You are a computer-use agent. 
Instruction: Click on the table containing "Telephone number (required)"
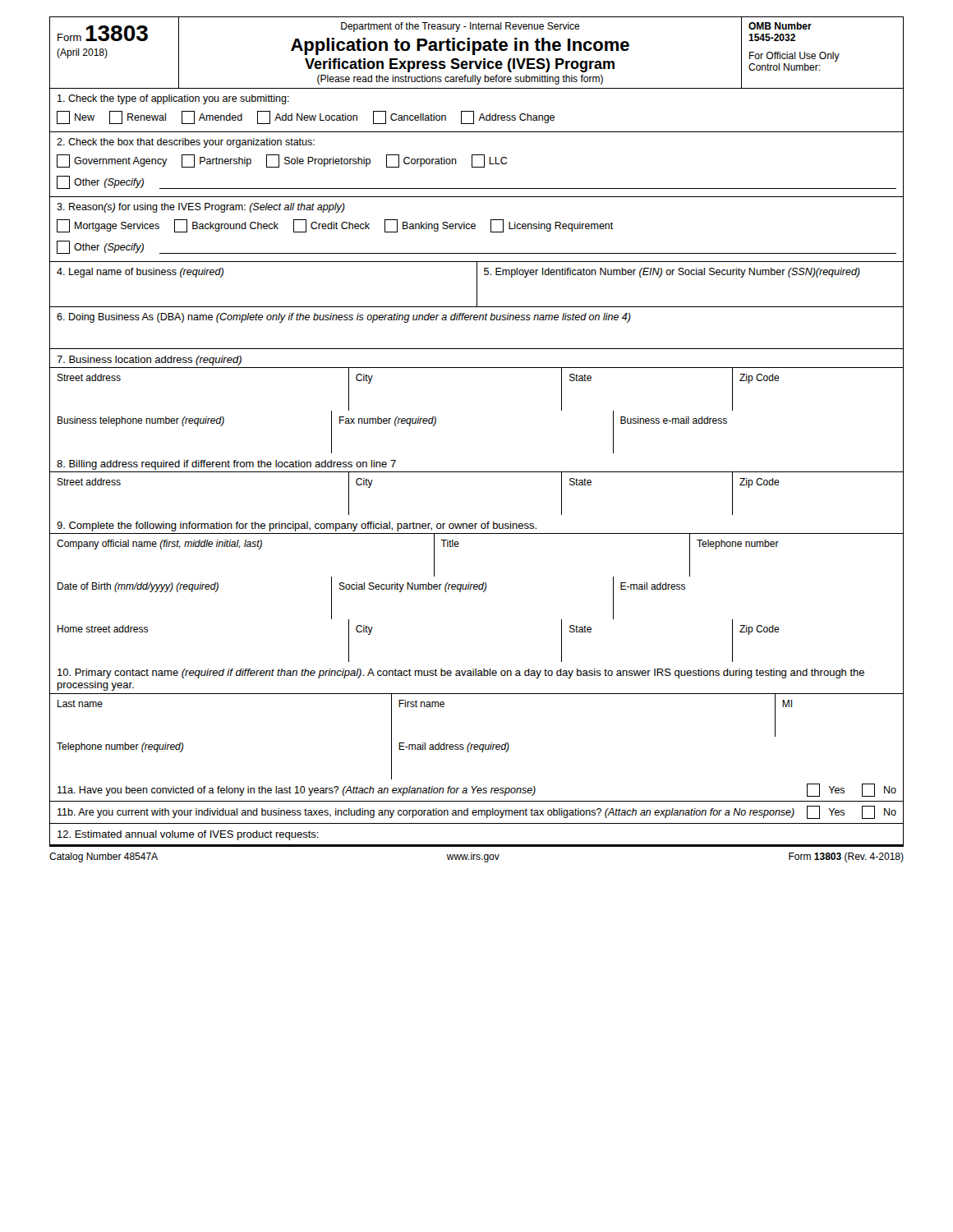pyautogui.click(x=476, y=758)
